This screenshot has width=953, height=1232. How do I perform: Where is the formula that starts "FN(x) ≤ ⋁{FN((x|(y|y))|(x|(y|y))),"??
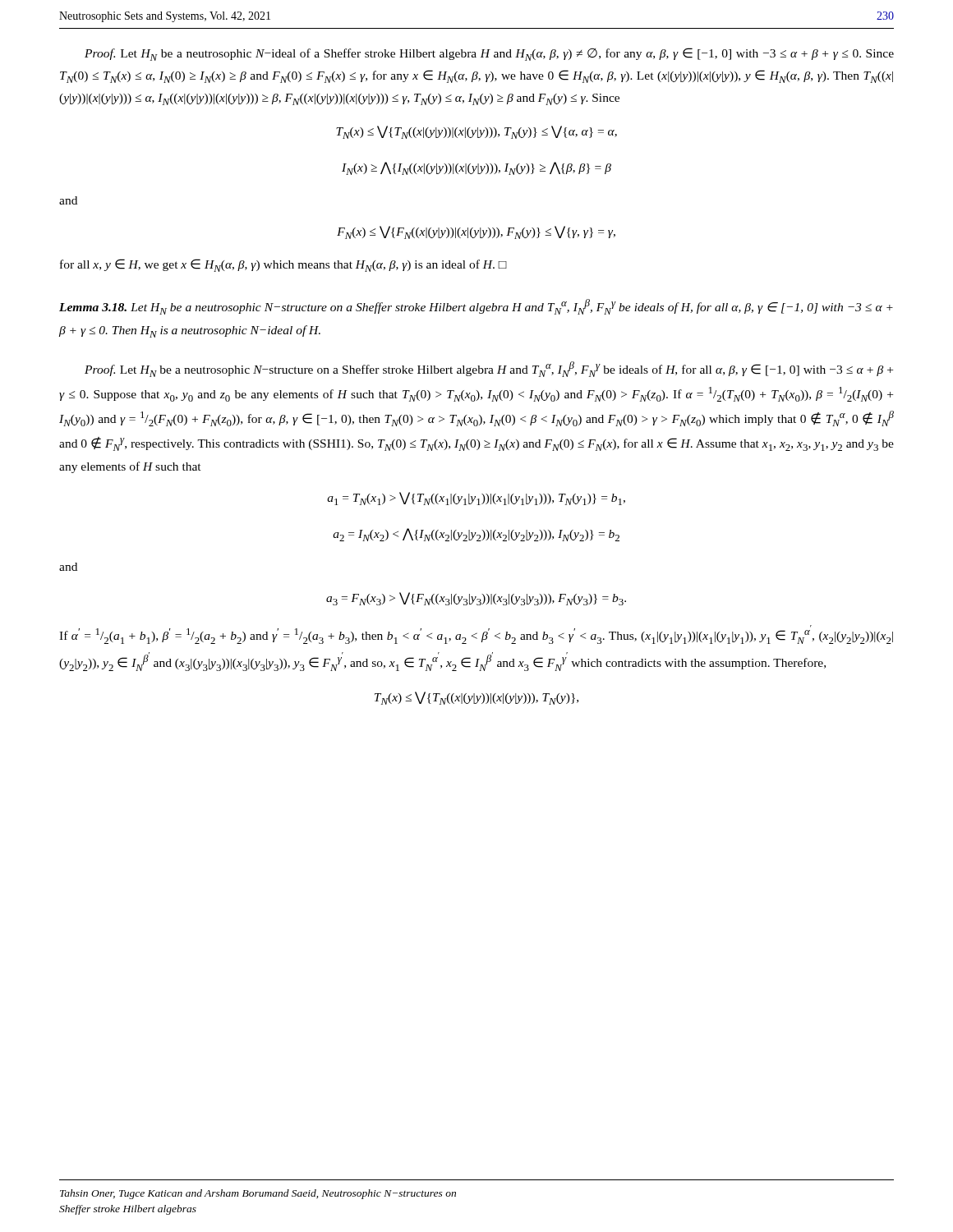[476, 233]
